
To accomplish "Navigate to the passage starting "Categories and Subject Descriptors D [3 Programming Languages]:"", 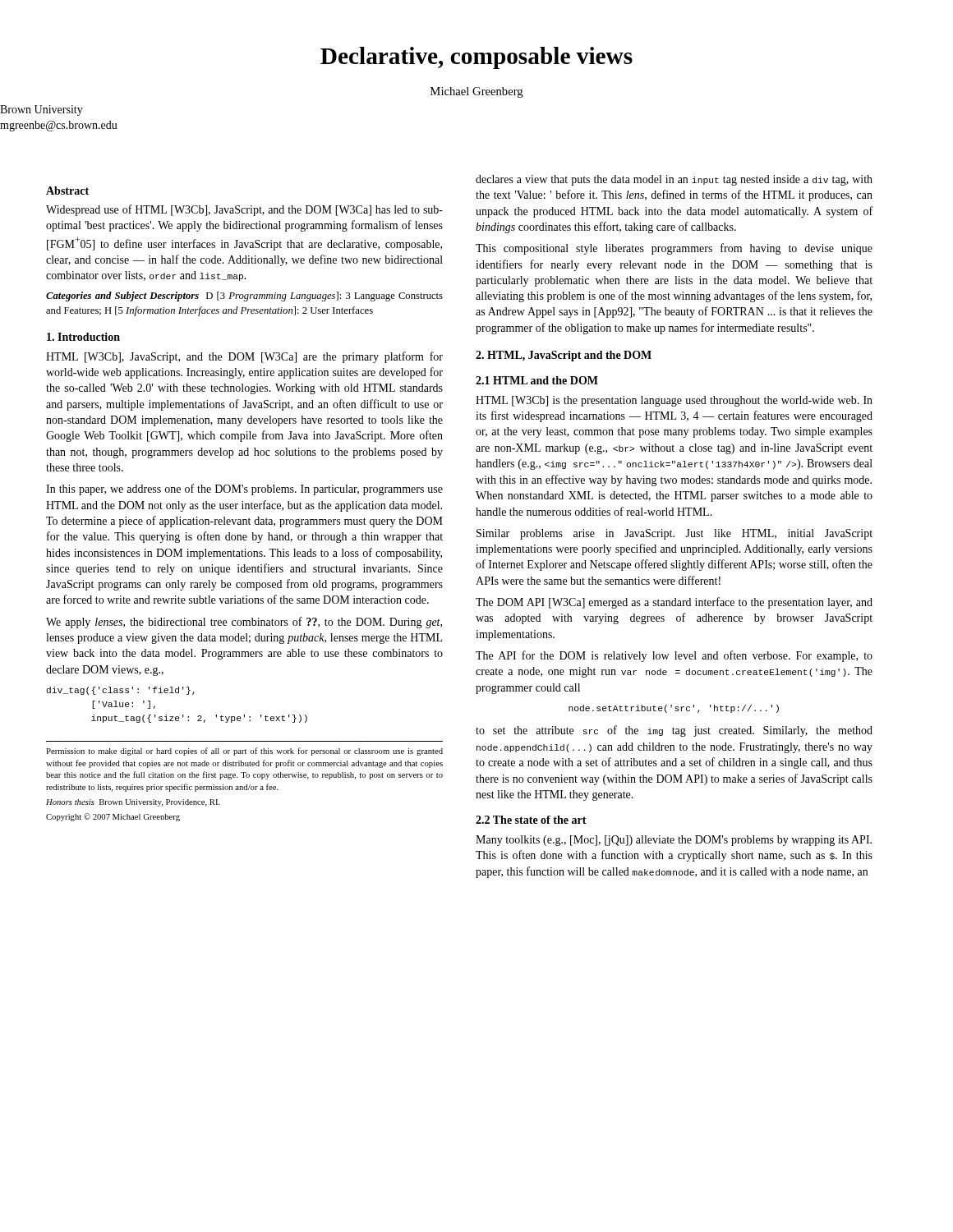I will coord(244,304).
